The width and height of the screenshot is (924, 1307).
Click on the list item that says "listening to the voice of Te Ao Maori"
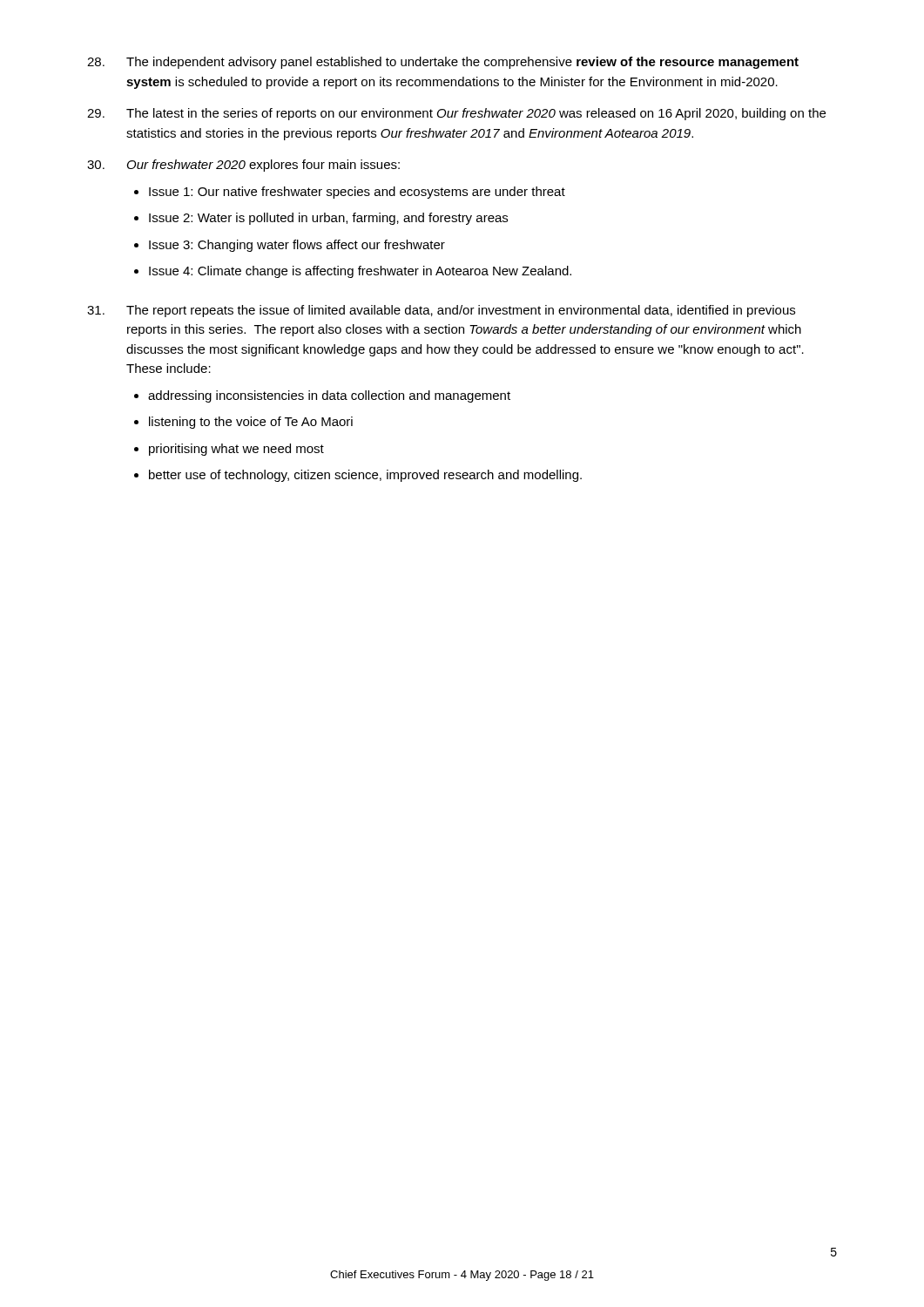251,421
